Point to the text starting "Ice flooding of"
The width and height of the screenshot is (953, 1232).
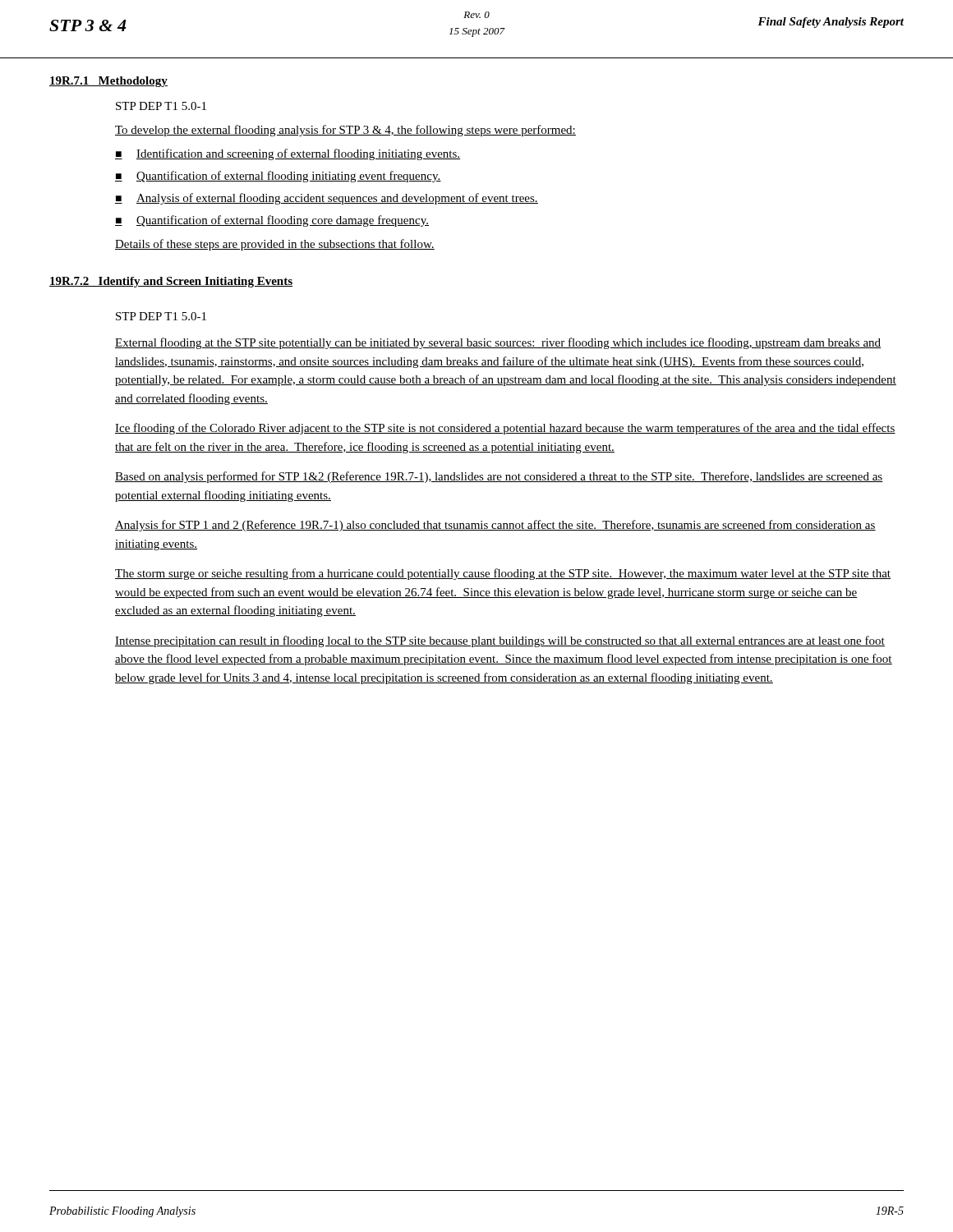(x=505, y=437)
